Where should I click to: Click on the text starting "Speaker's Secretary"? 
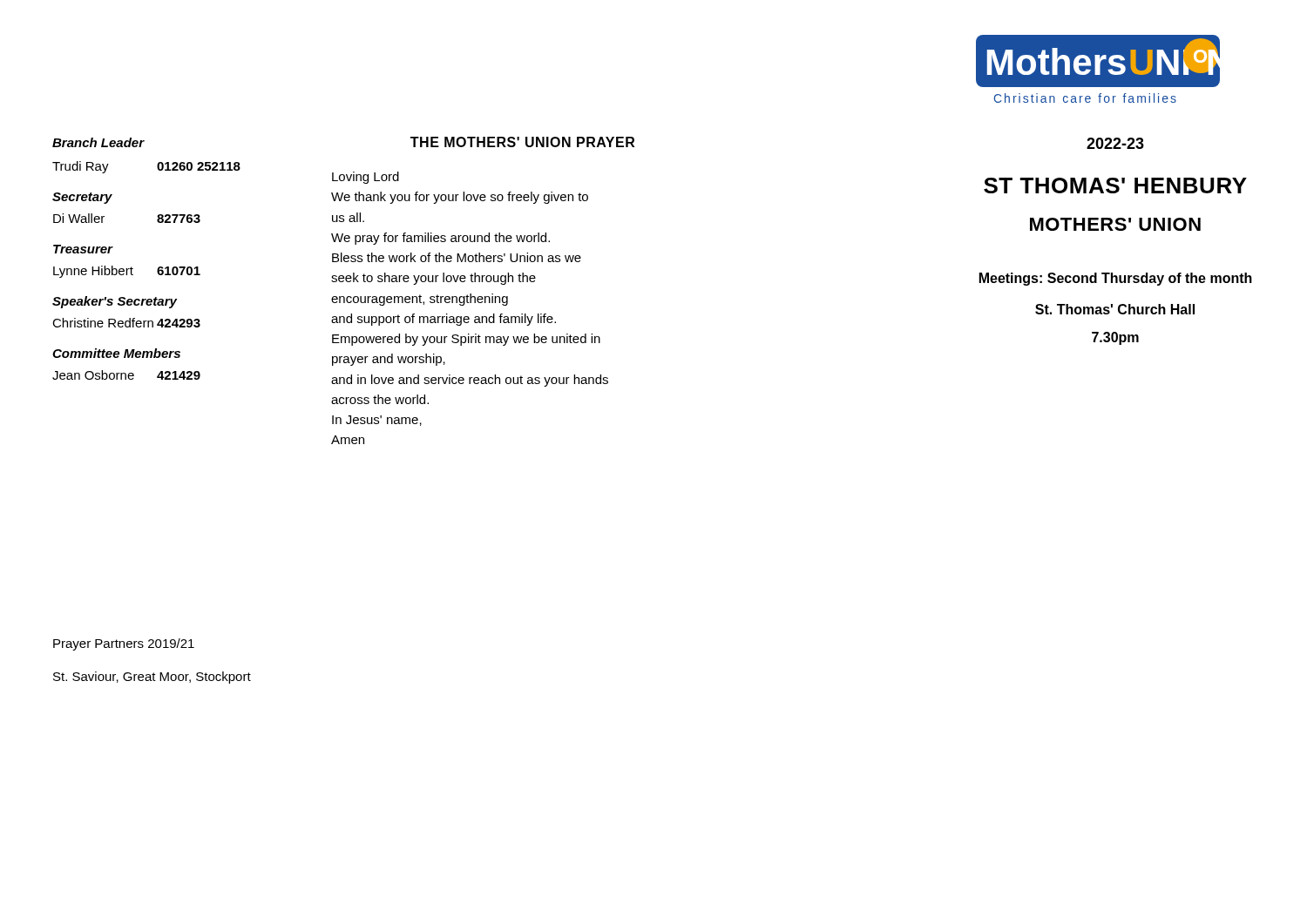(x=114, y=301)
